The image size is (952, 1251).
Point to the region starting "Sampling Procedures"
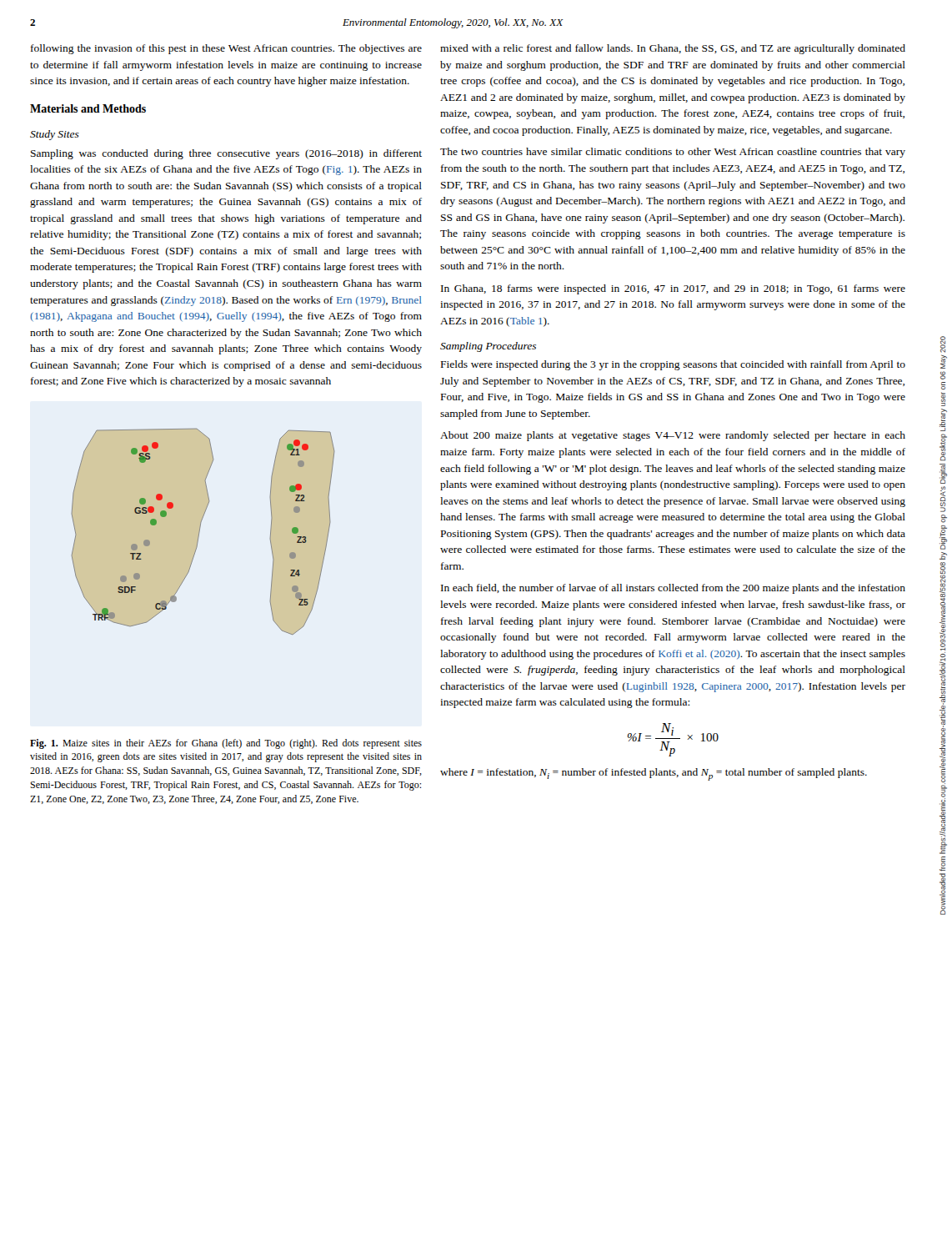[x=488, y=345]
